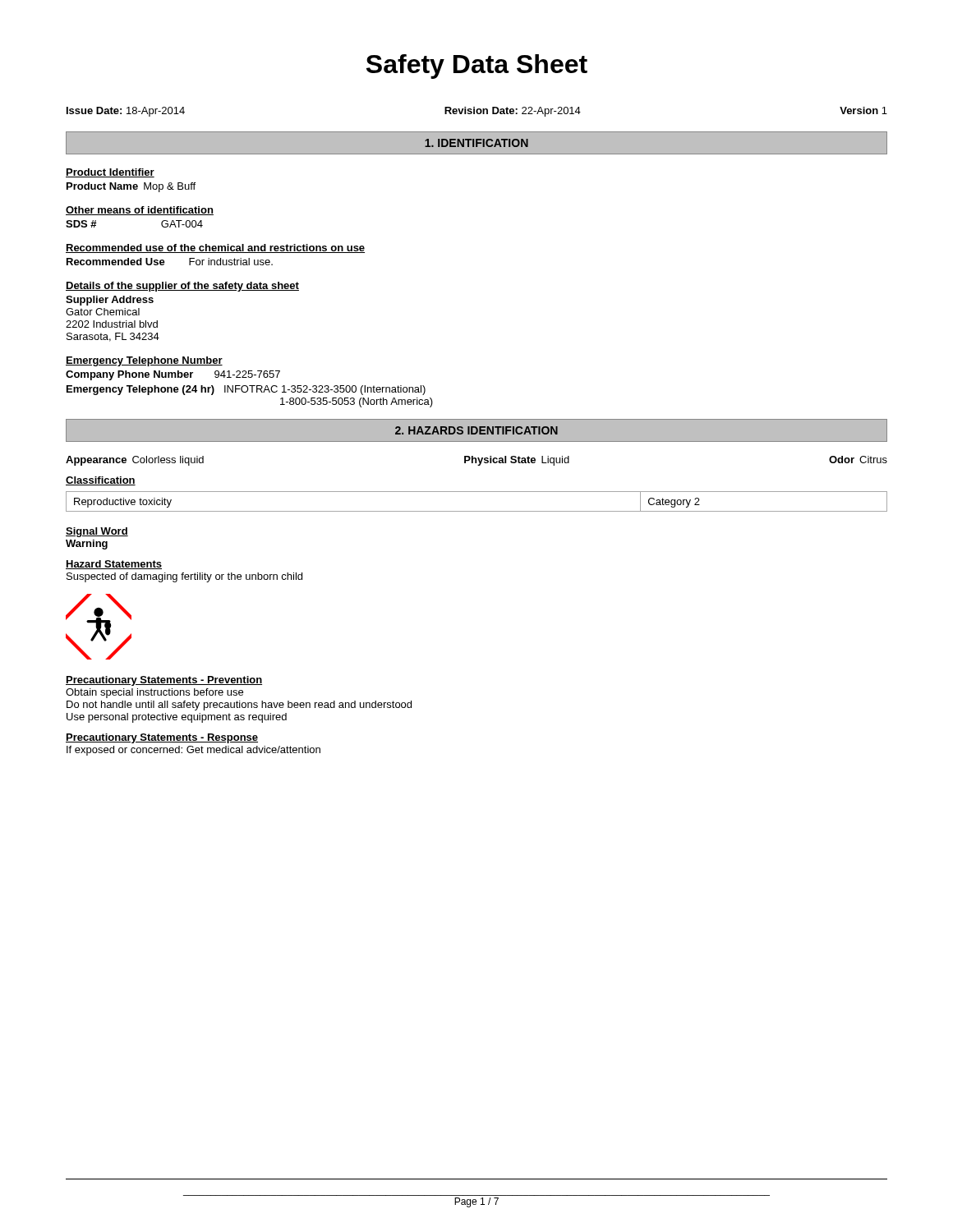Navigate to the block starting "Safety Data Sheet"
Screen dimensions: 1232x953
tap(476, 64)
